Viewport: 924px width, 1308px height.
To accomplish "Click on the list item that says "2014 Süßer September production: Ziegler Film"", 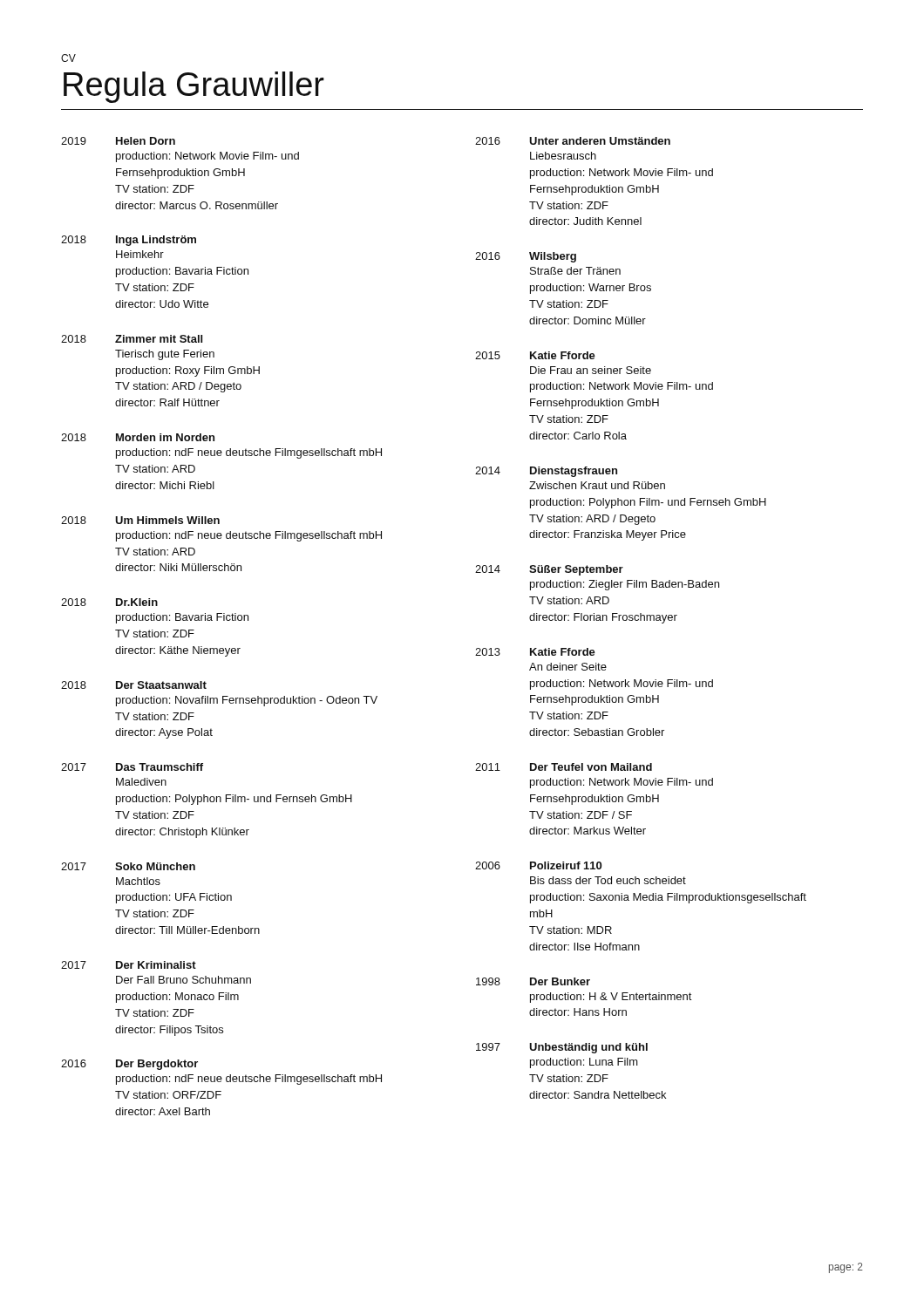I will pyautogui.click(x=669, y=594).
